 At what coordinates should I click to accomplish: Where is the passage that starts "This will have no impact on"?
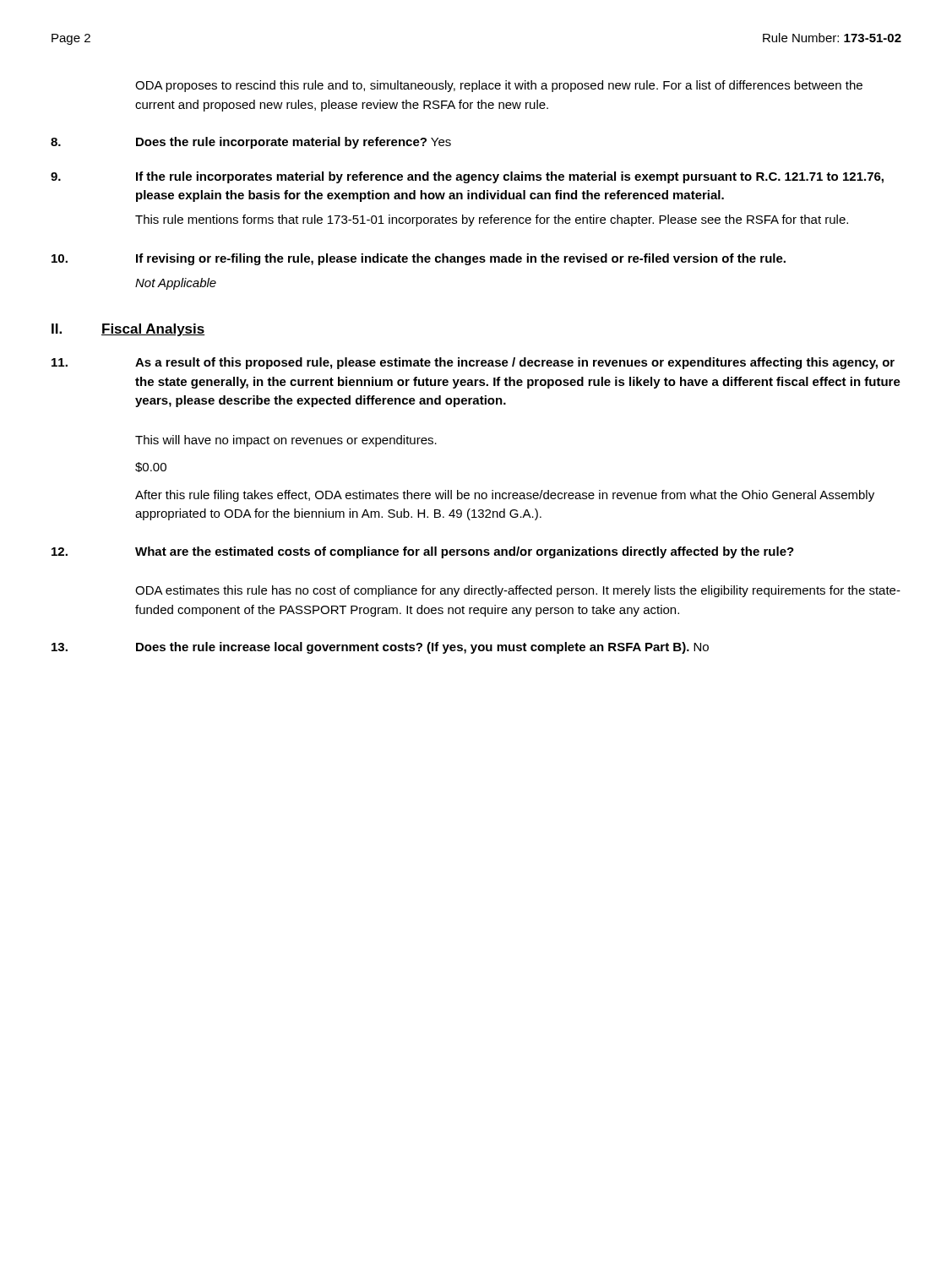coord(286,439)
